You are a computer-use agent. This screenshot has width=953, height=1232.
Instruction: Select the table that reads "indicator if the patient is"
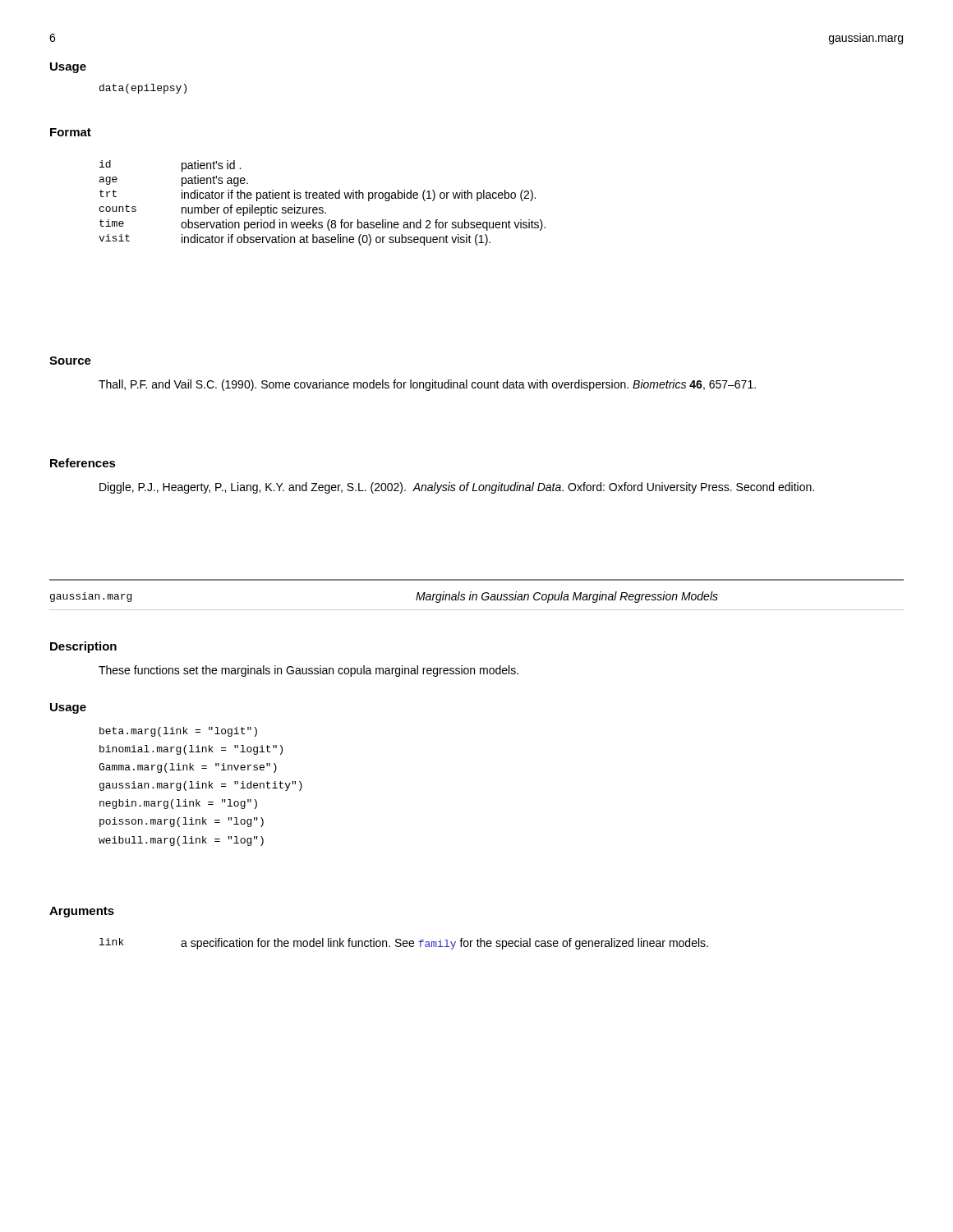[x=476, y=198]
